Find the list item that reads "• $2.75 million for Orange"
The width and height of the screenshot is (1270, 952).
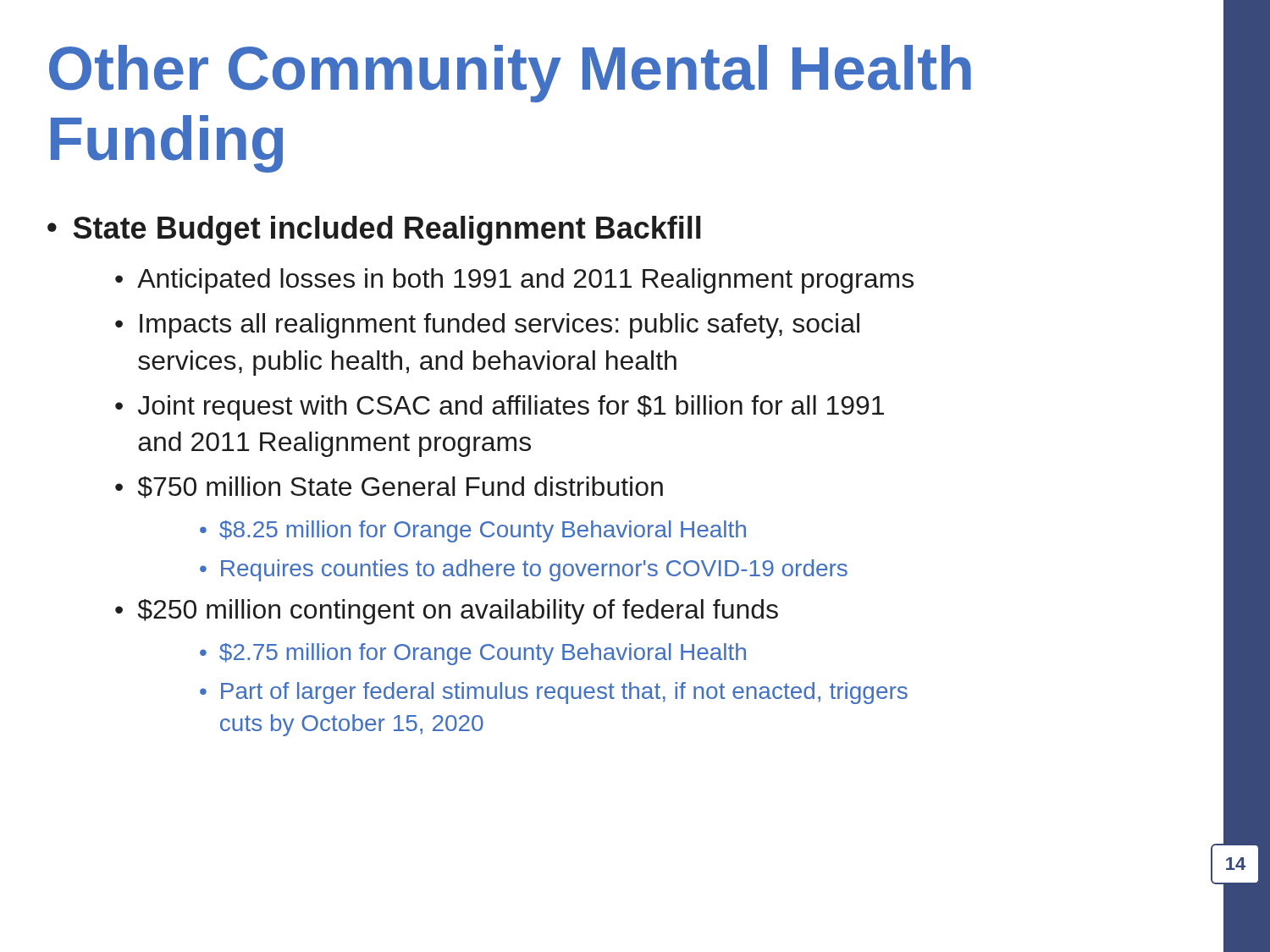tap(473, 652)
